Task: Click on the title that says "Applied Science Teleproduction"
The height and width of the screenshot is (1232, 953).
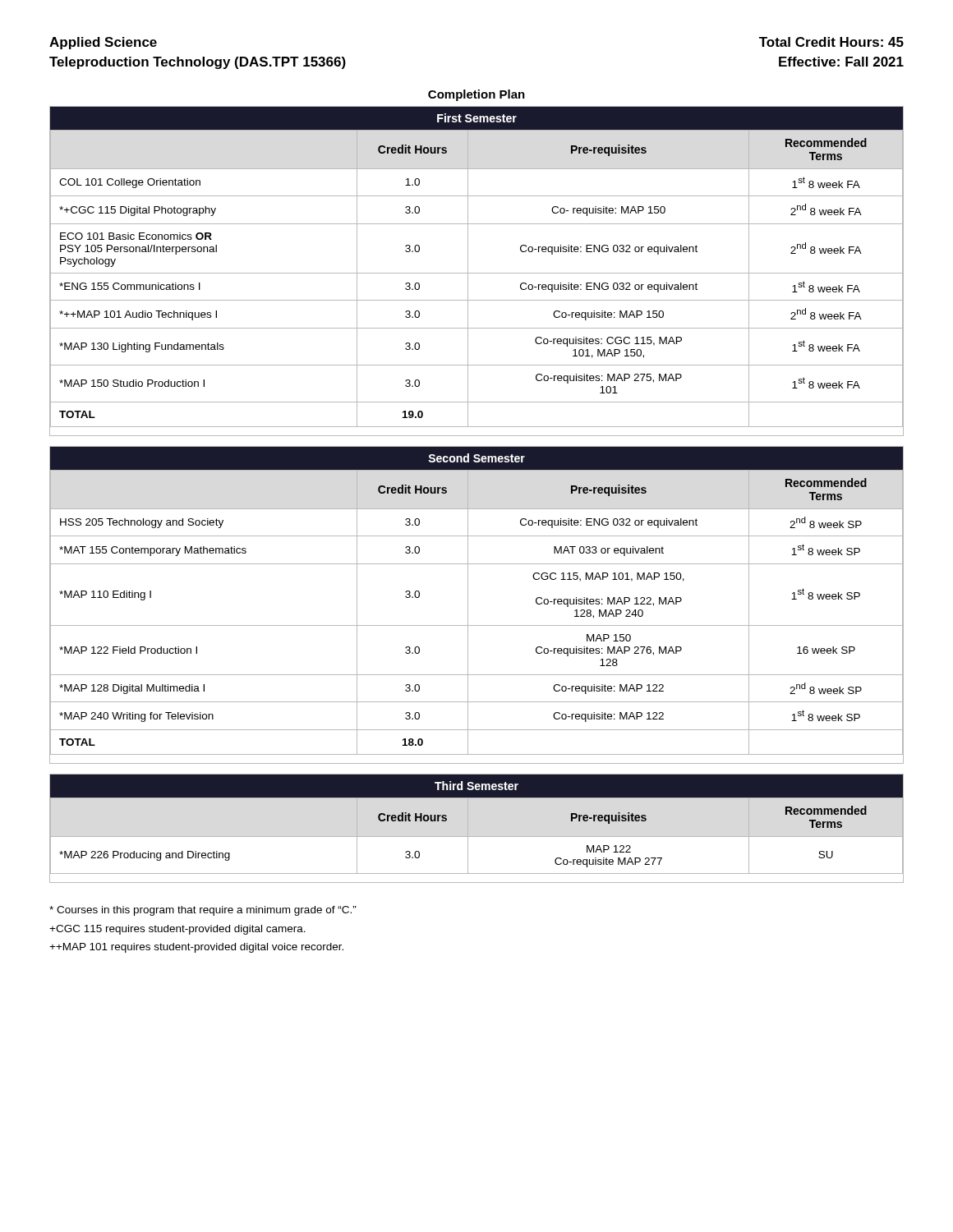Action: coord(198,52)
